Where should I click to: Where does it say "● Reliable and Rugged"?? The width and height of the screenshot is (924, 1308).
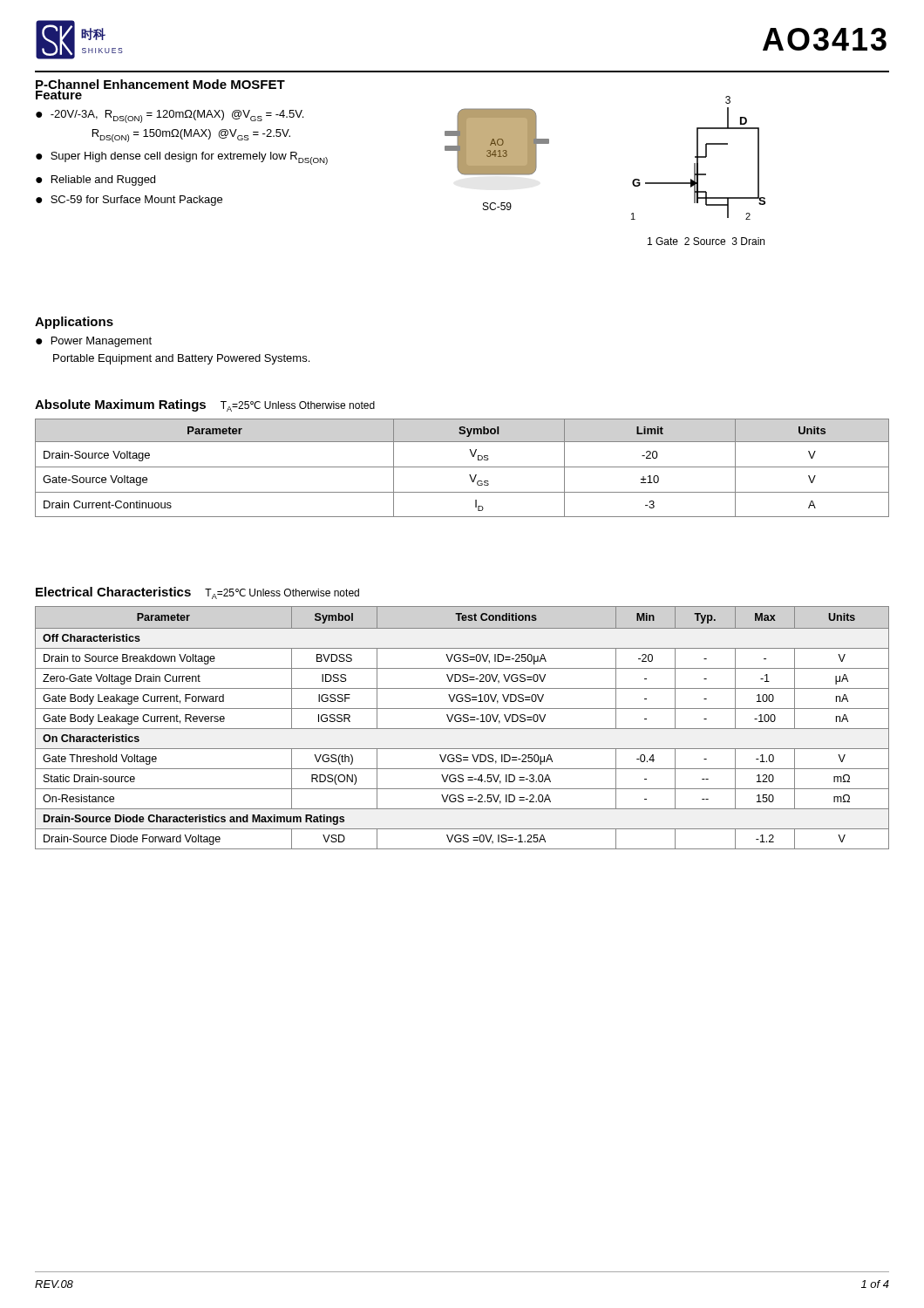[x=95, y=179]
